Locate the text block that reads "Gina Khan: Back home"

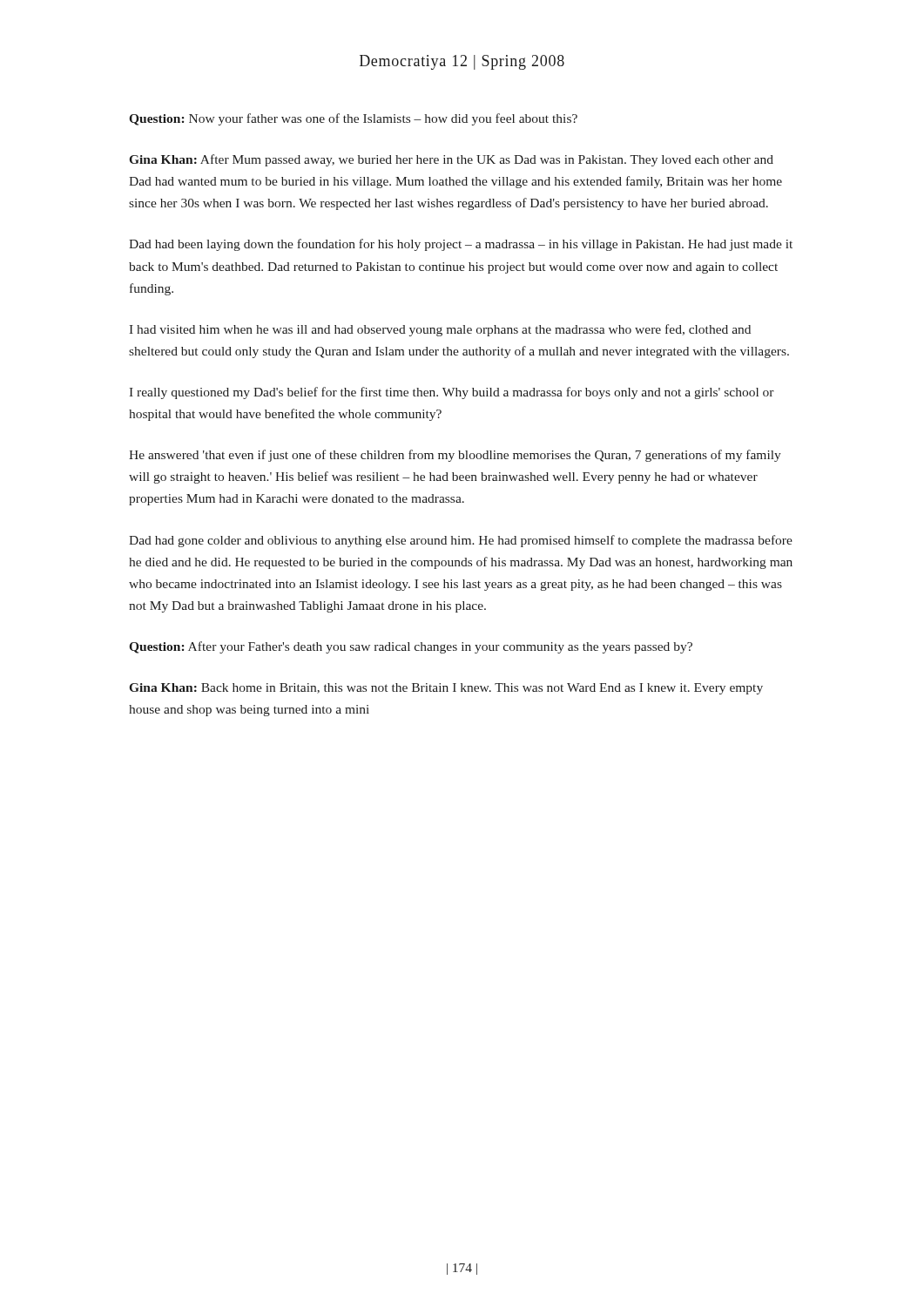click(x=446, y=698)
